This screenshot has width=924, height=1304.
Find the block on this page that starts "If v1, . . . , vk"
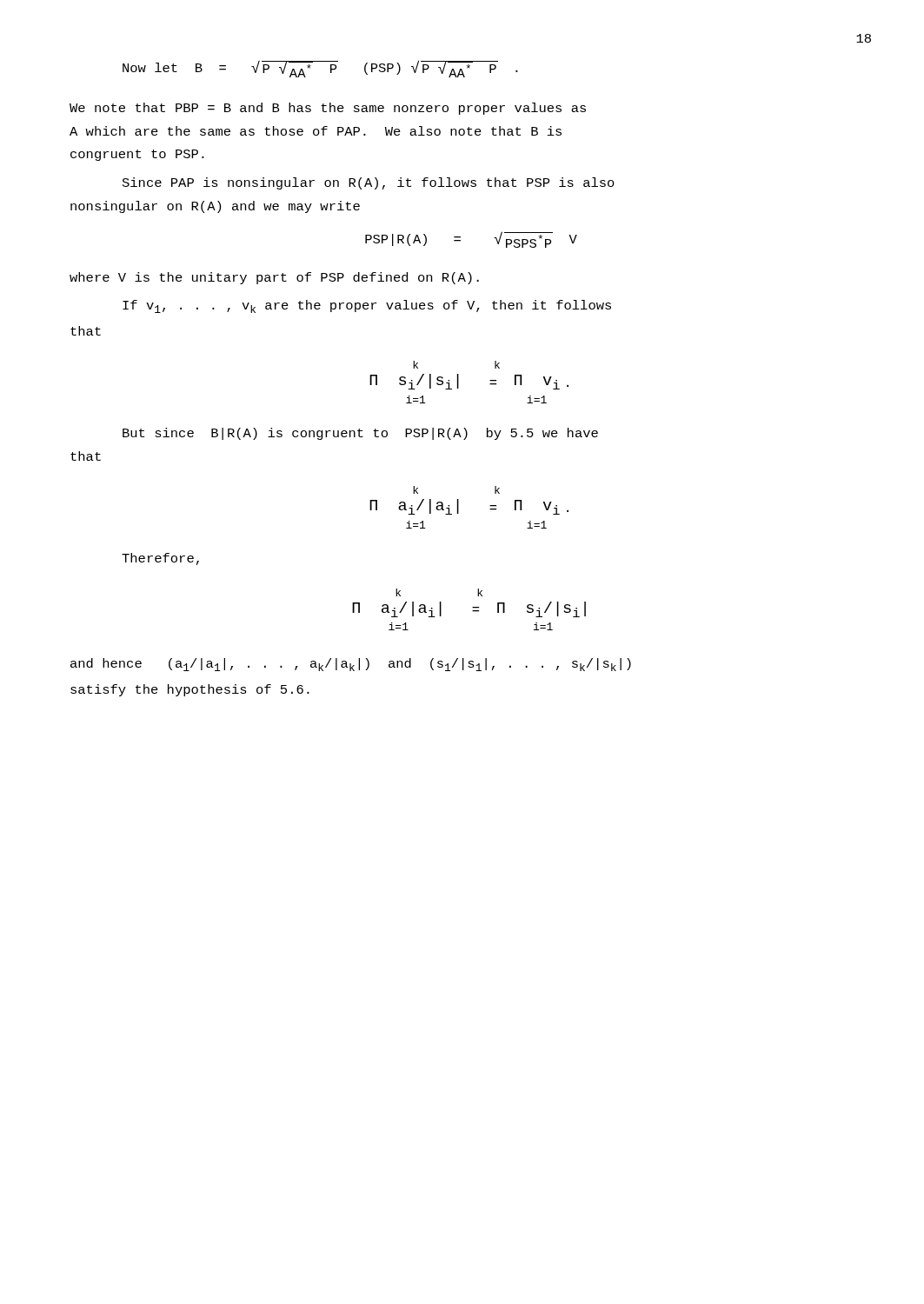(x=341, y=319)
